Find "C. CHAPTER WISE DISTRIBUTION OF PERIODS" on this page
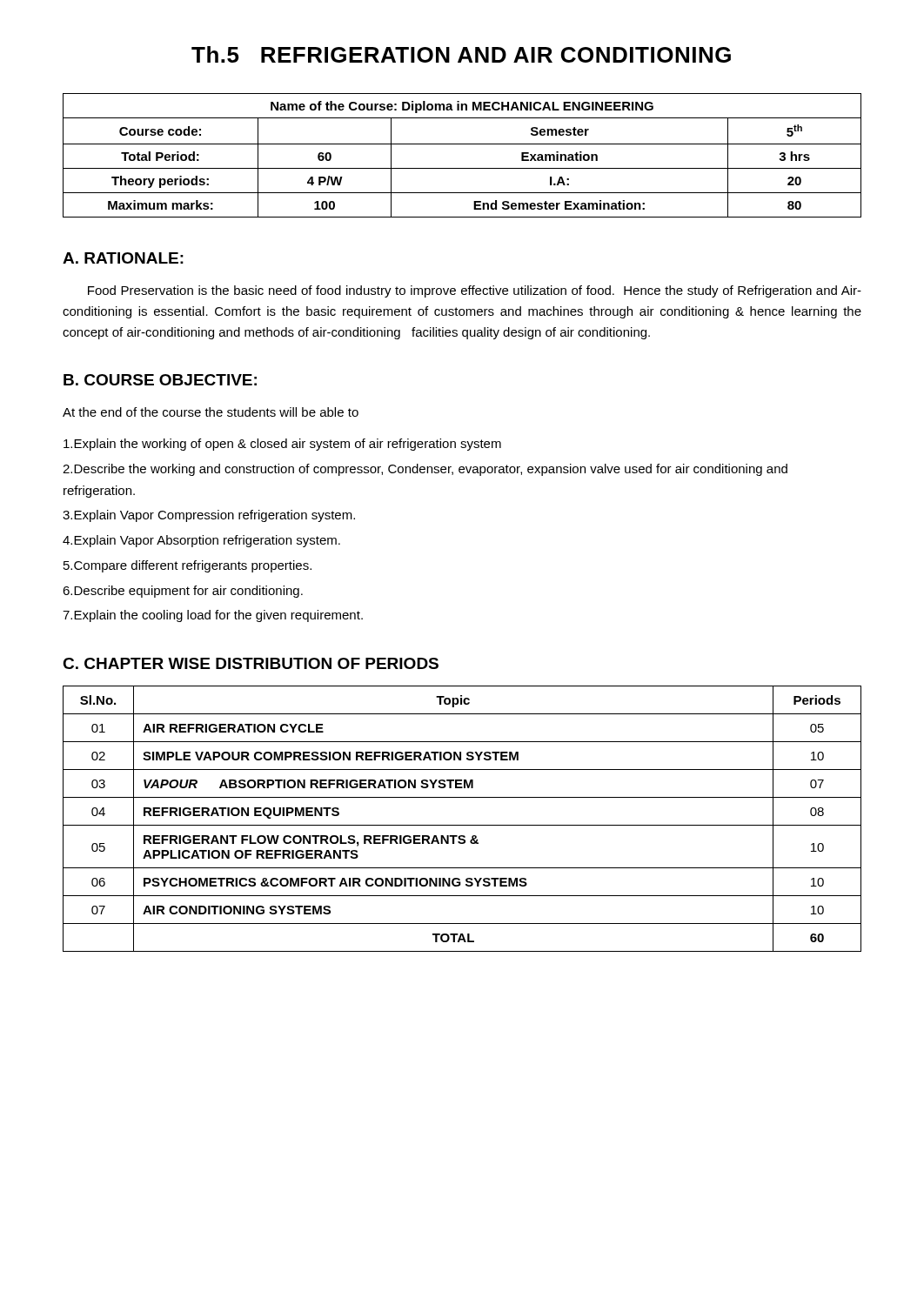924x1305 pixels. [x=251, y=663]
